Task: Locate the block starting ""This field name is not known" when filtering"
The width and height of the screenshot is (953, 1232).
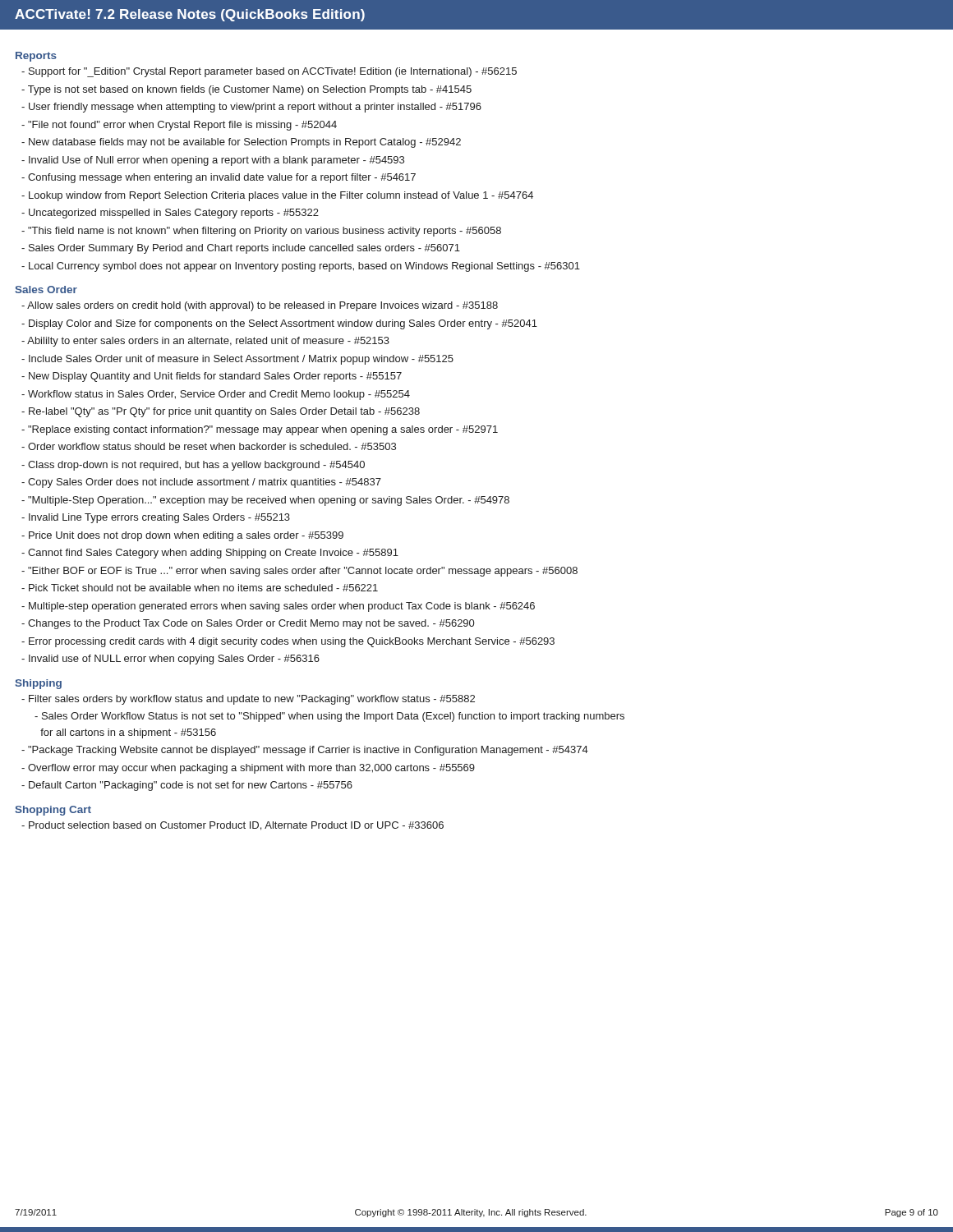Action: 261,230
